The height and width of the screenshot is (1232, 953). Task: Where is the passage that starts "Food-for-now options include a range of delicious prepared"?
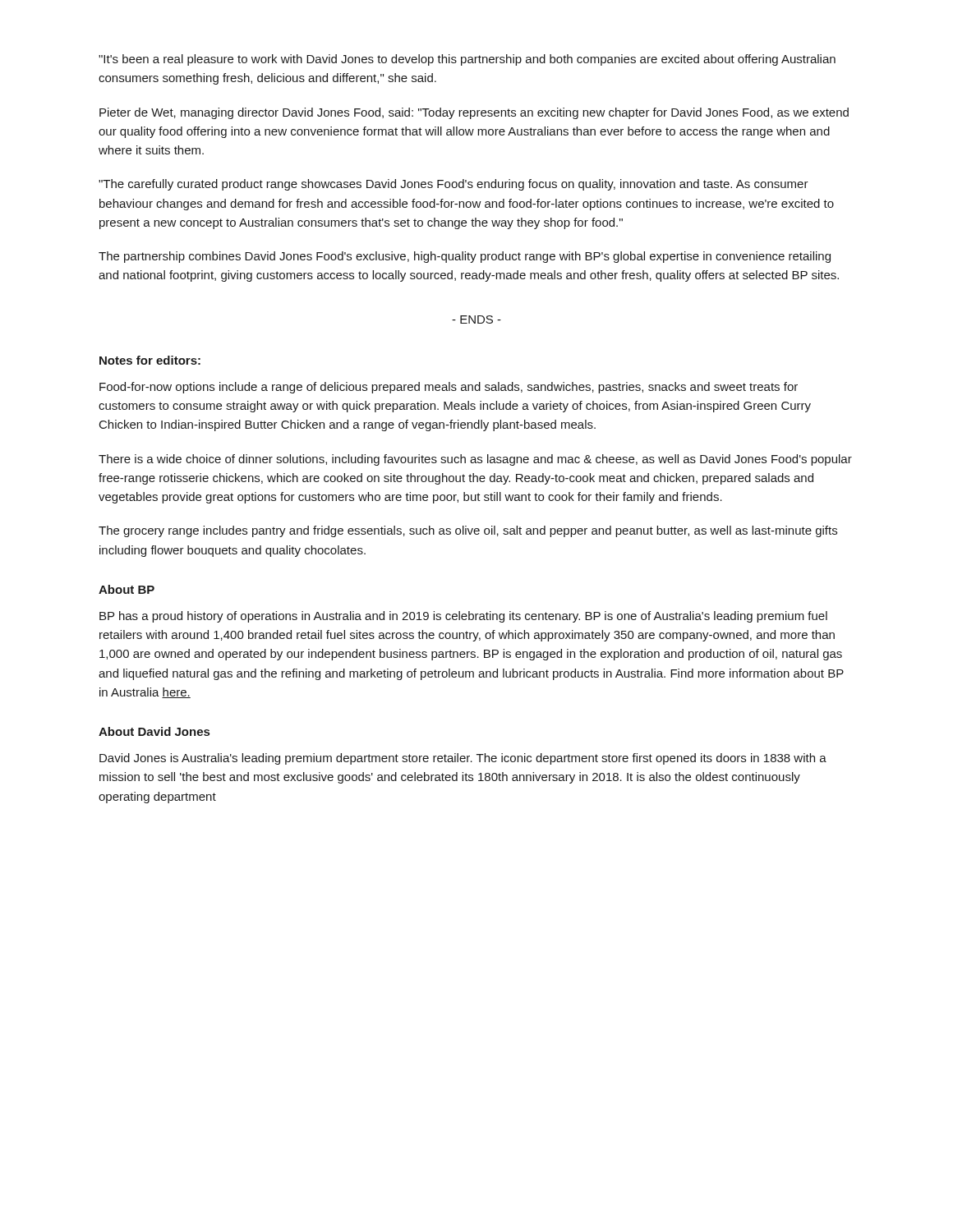tap(455, 405)
